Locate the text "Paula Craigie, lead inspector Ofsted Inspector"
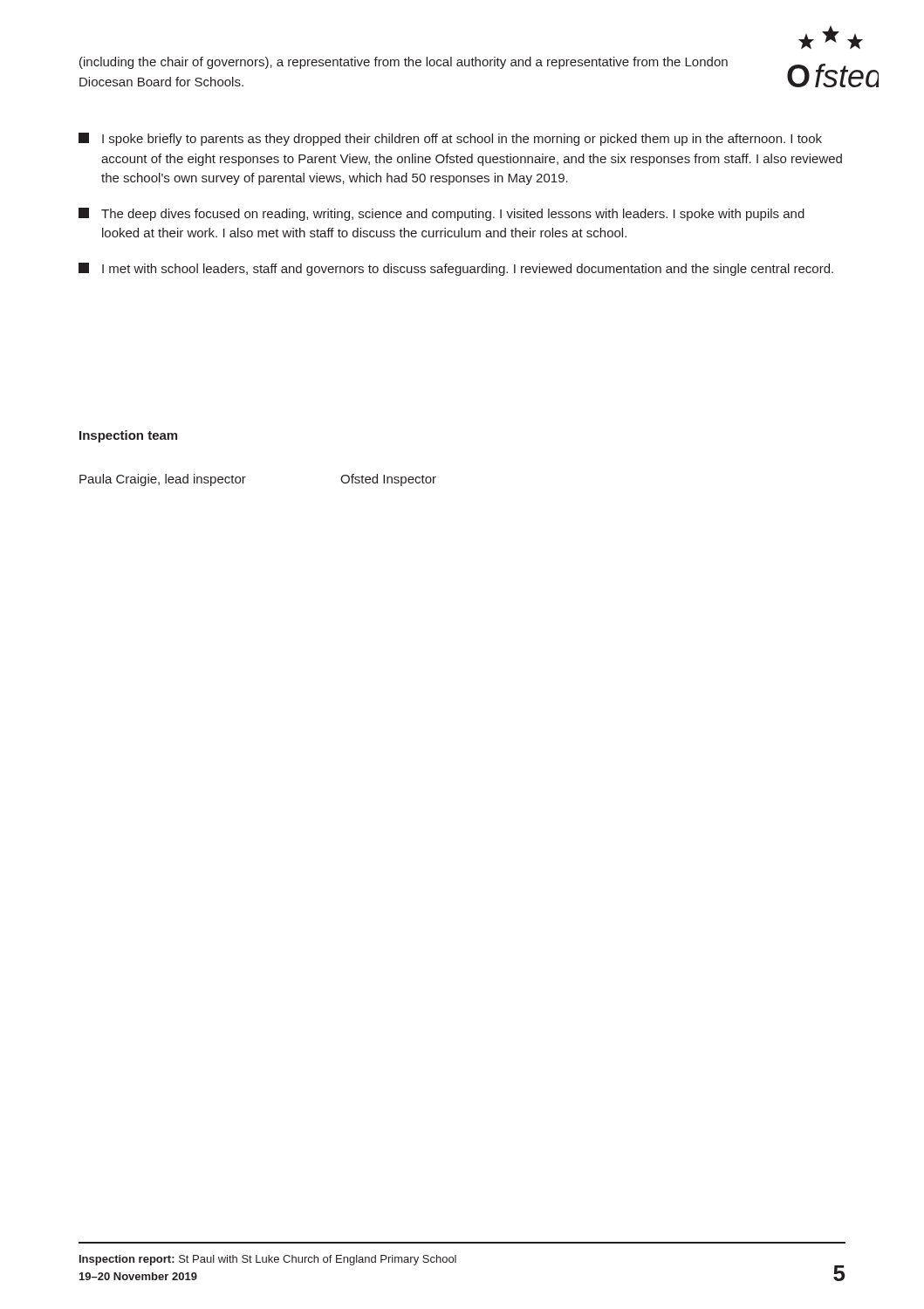The height and width of the screenshot is (1309, 924). click(340, 479)
